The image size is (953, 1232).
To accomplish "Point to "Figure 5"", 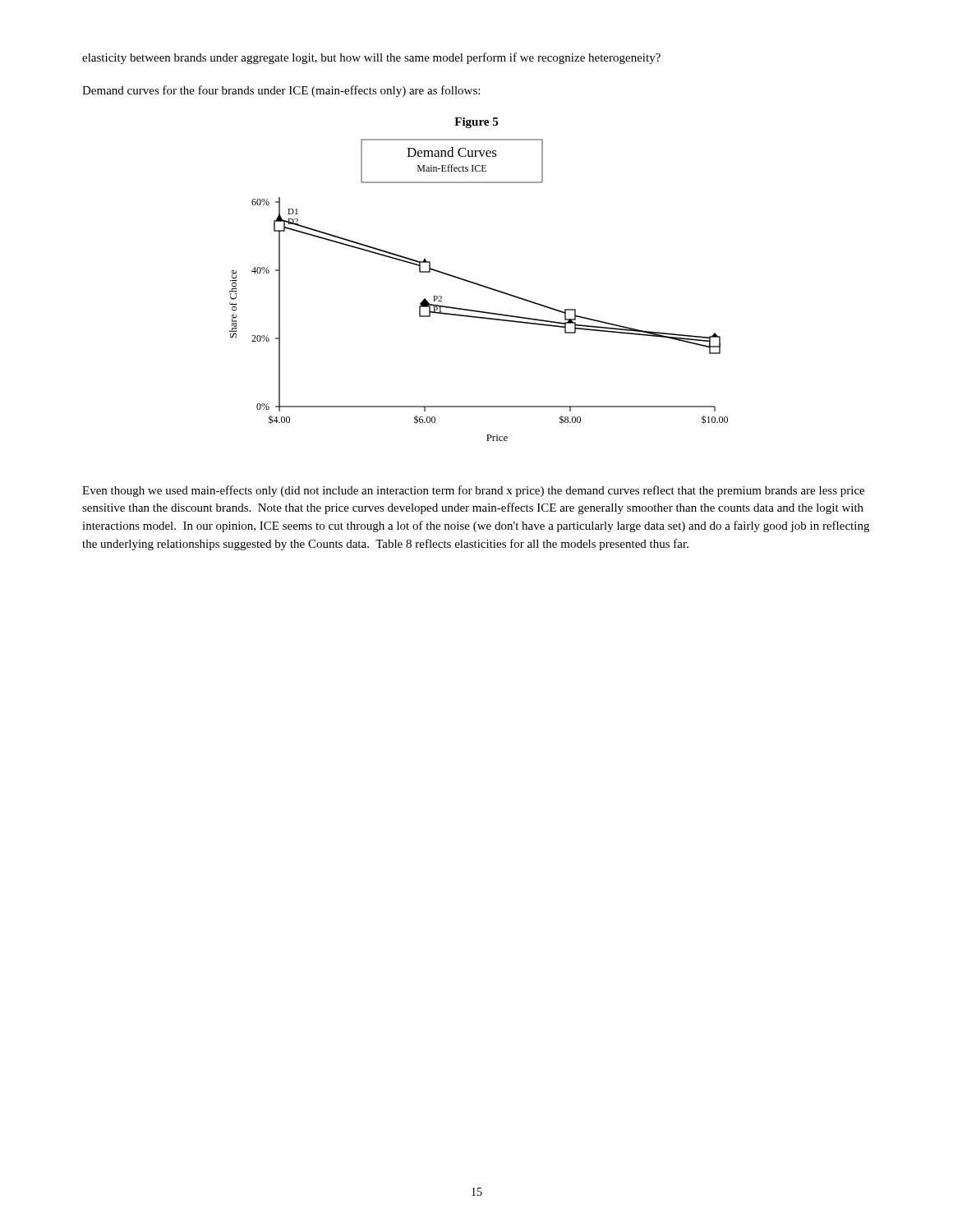I will pyautogui.click(x=476, y=121).
